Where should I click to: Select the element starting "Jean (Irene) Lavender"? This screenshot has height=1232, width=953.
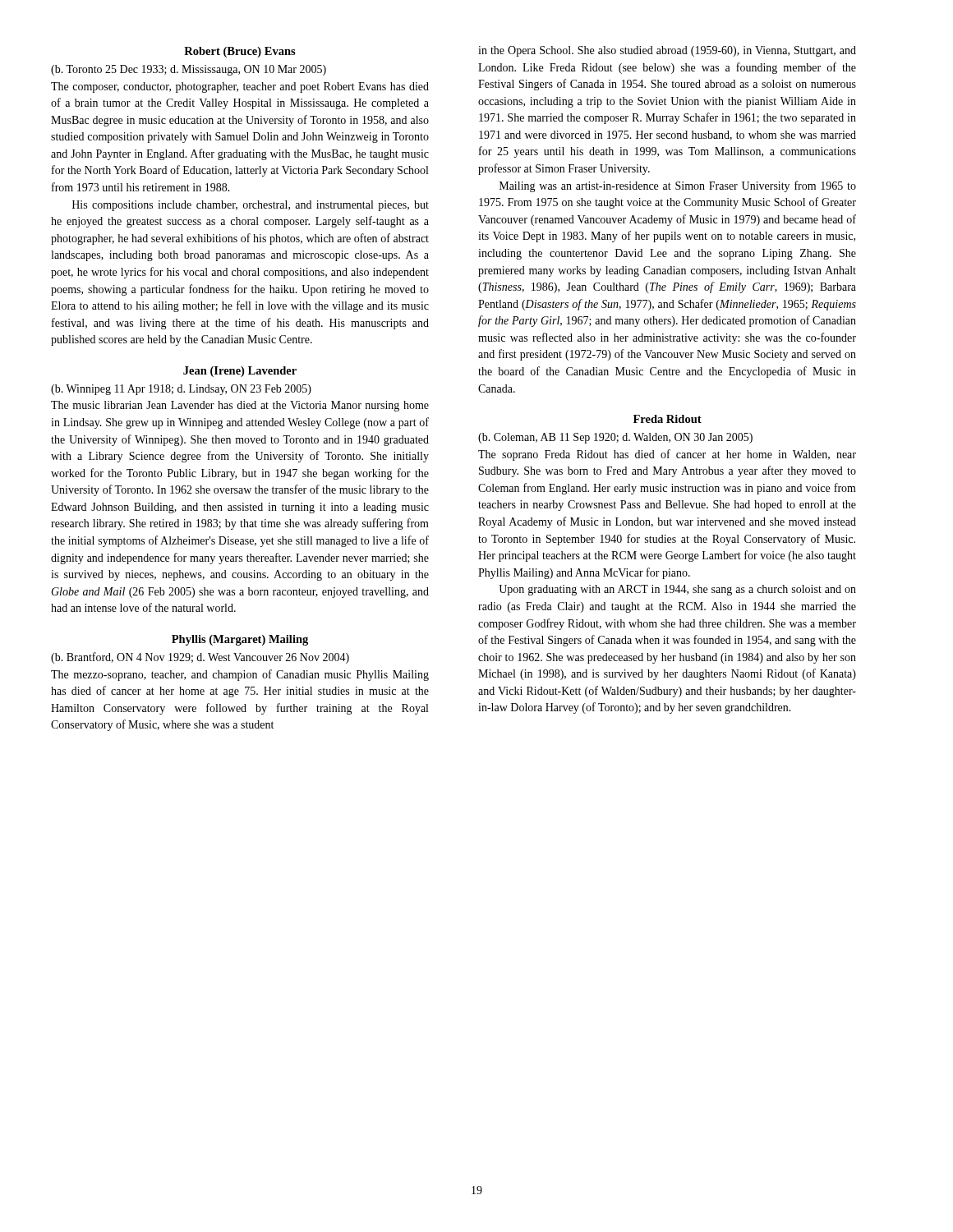pos(240,370)
